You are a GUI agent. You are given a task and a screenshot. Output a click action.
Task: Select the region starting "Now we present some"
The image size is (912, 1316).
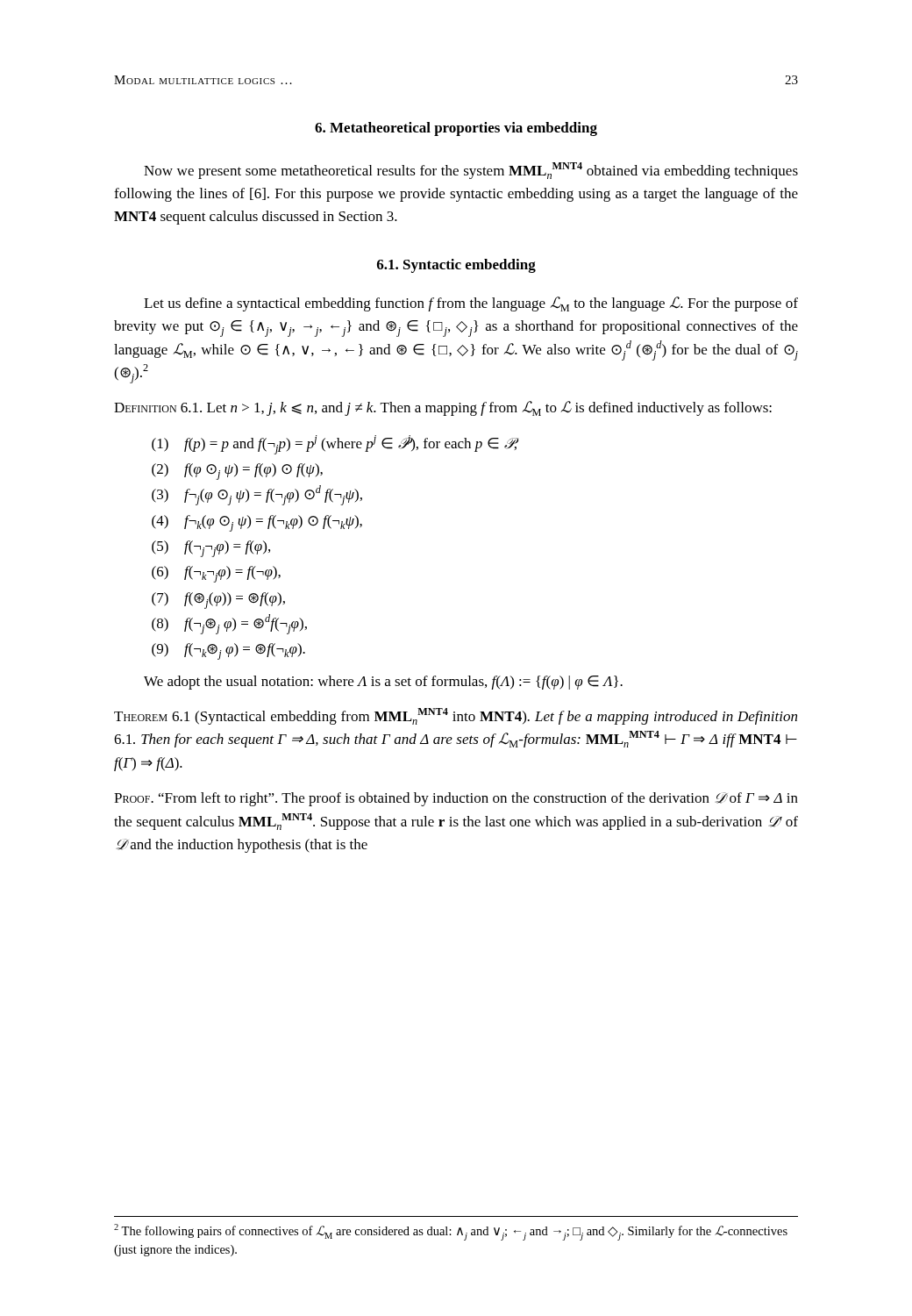point(456,192)
